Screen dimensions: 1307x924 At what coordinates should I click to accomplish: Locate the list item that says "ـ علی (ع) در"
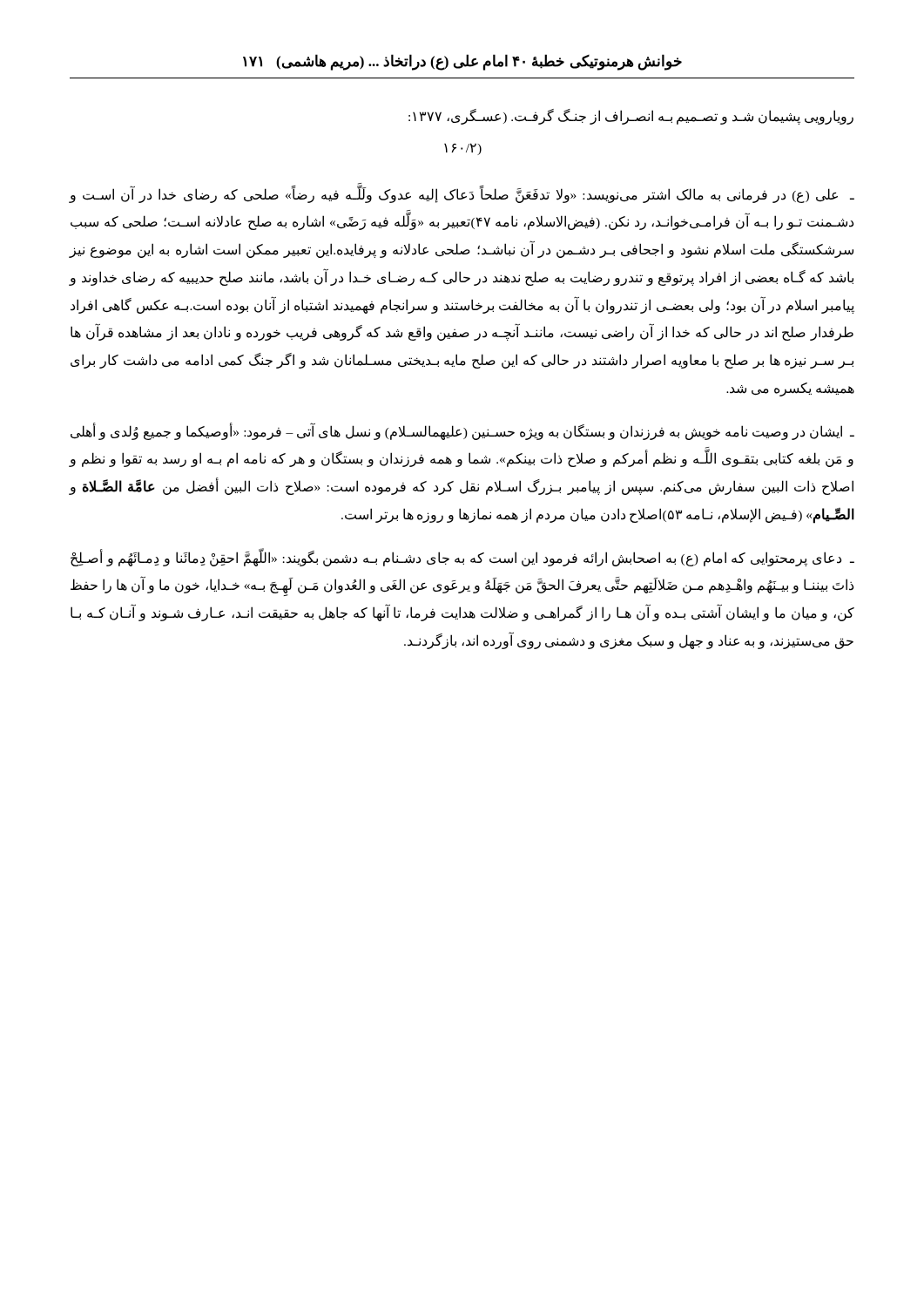pos(462,292)
